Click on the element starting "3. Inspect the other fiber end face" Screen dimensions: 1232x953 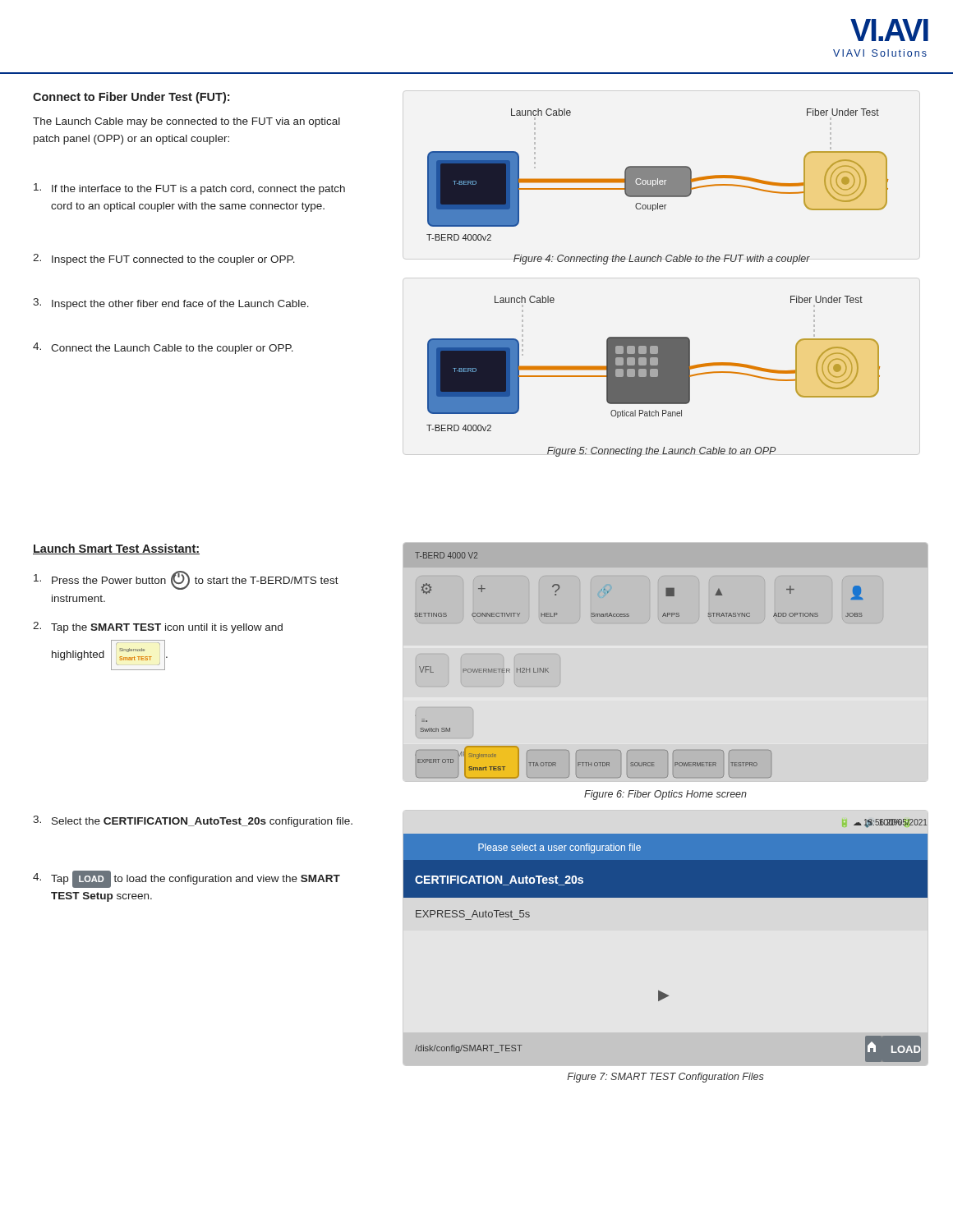[197, 304]
